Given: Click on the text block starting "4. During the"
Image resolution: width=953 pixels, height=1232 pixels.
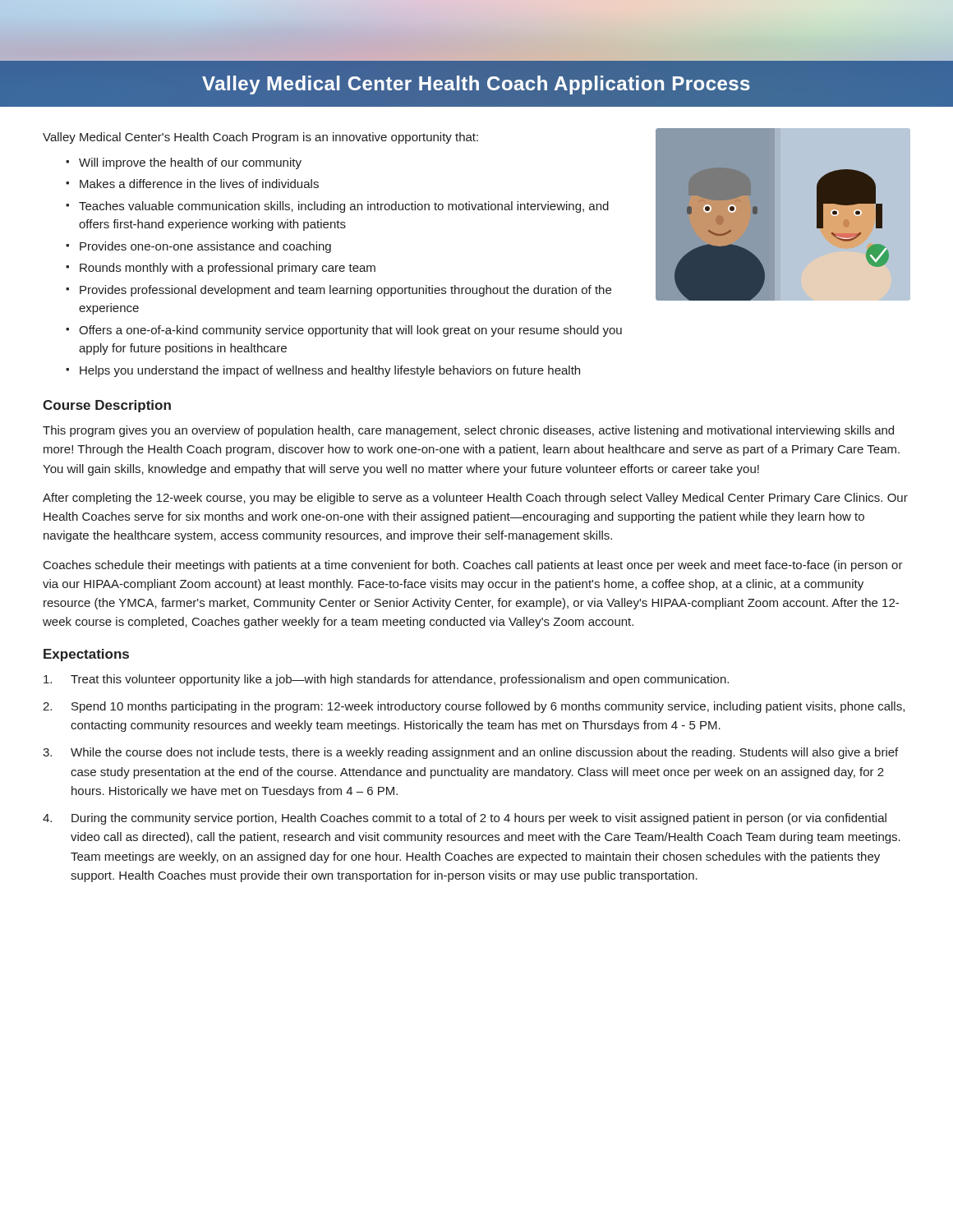Looking at the screenshot, I should coord(476,846).
